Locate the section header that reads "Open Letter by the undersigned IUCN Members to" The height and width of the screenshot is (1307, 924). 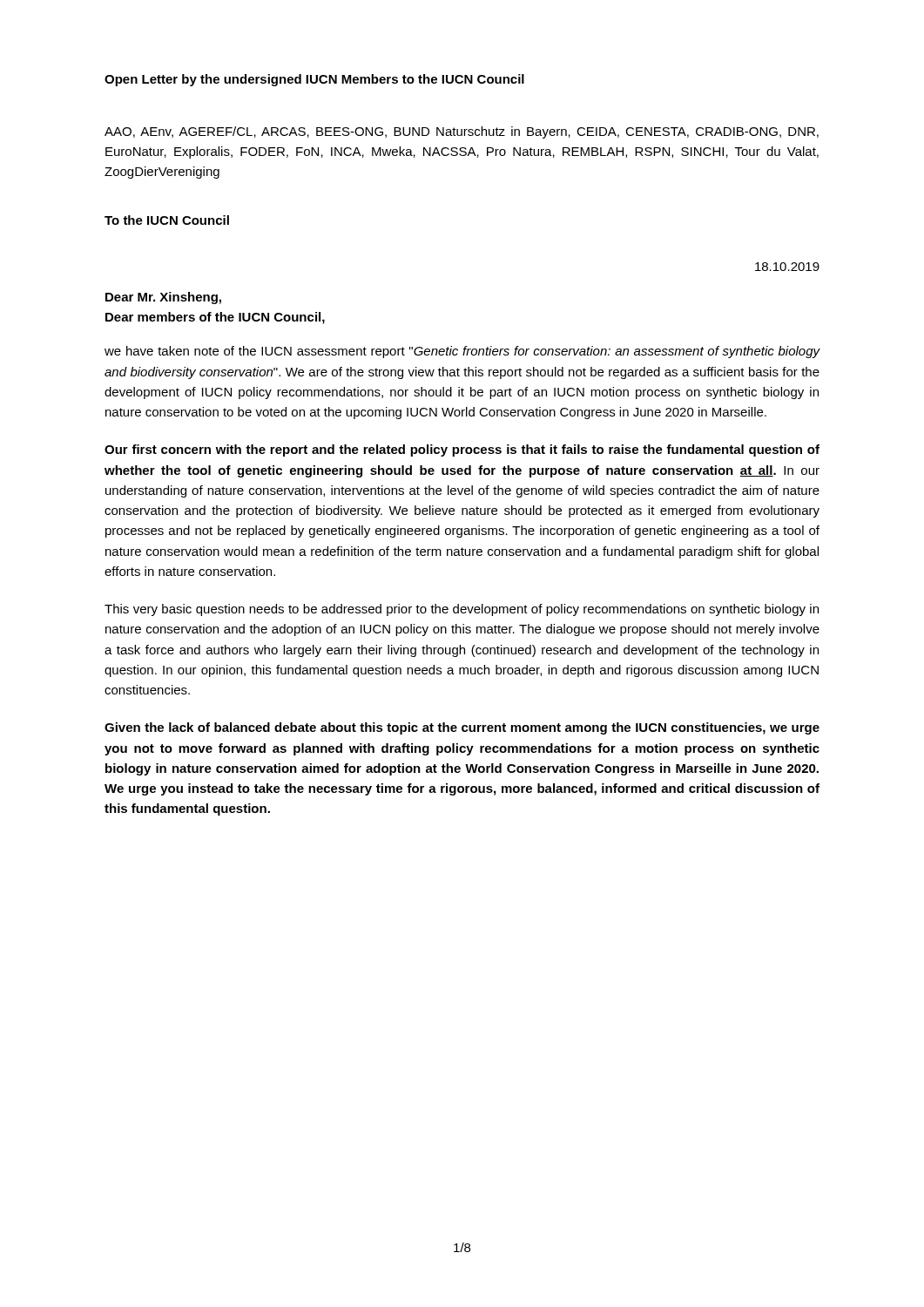pyautogui.click(x=315, y=79)
